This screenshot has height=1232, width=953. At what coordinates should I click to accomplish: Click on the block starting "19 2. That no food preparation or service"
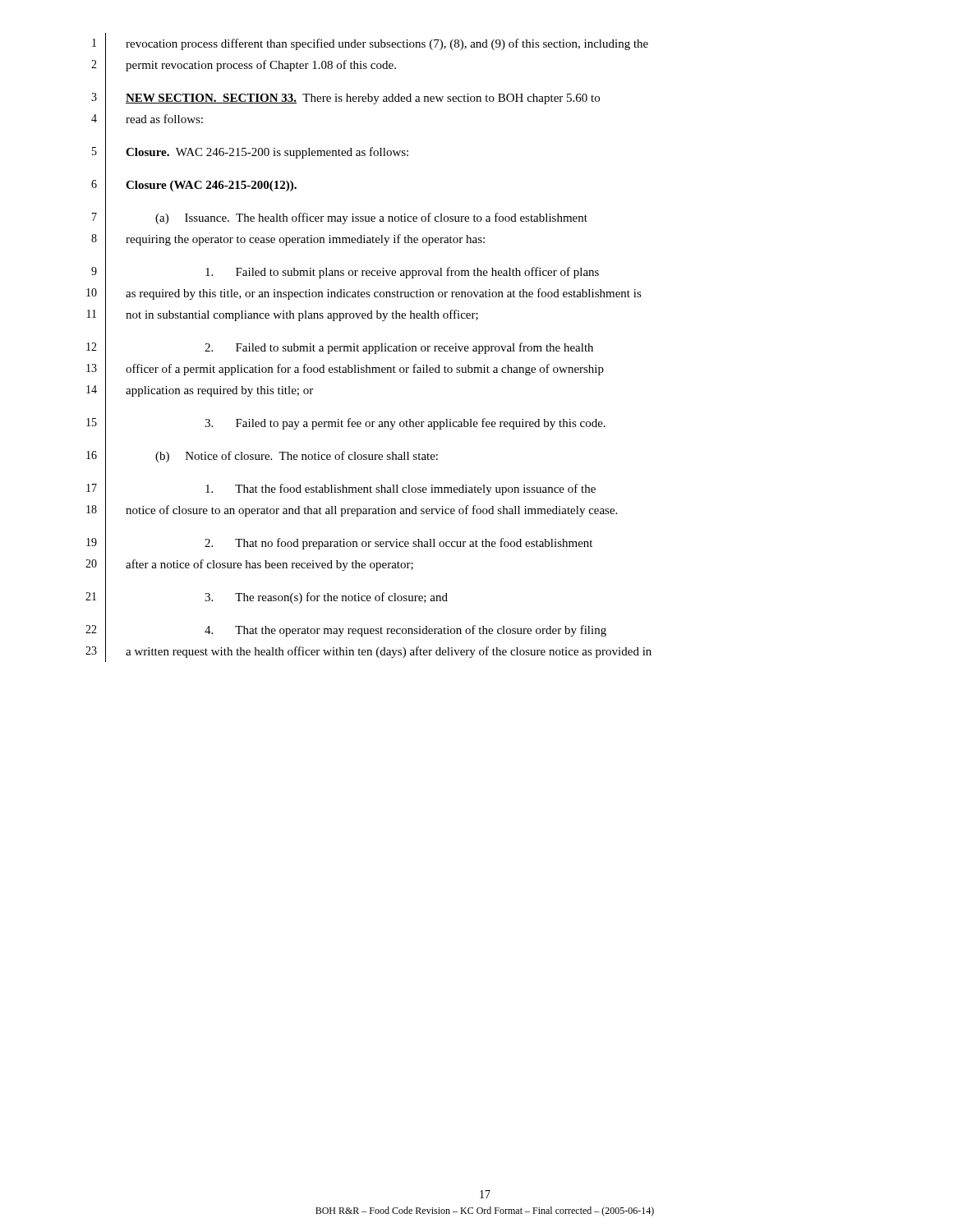coord(485,543)
